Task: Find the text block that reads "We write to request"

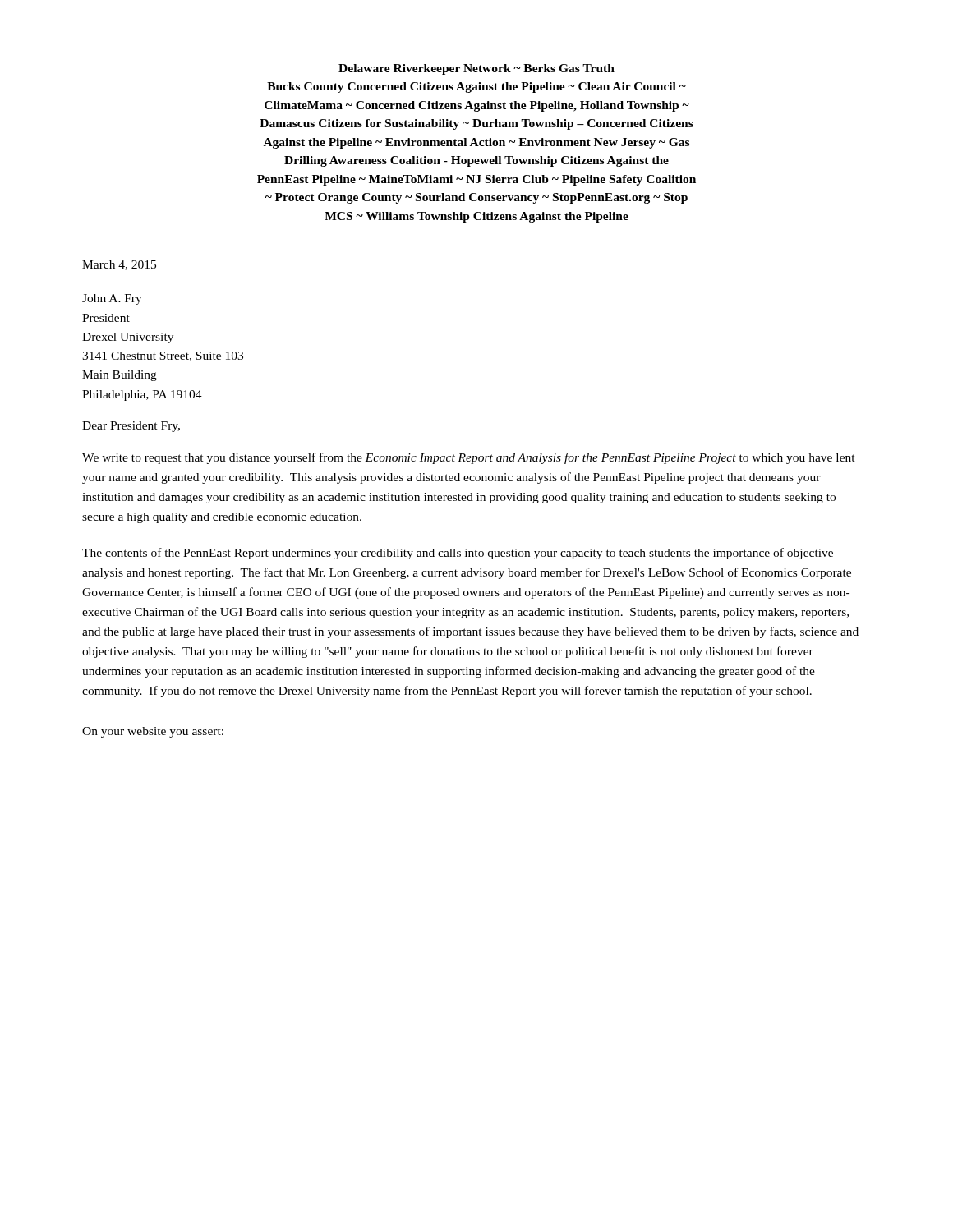Action: (x=469, y=487)
